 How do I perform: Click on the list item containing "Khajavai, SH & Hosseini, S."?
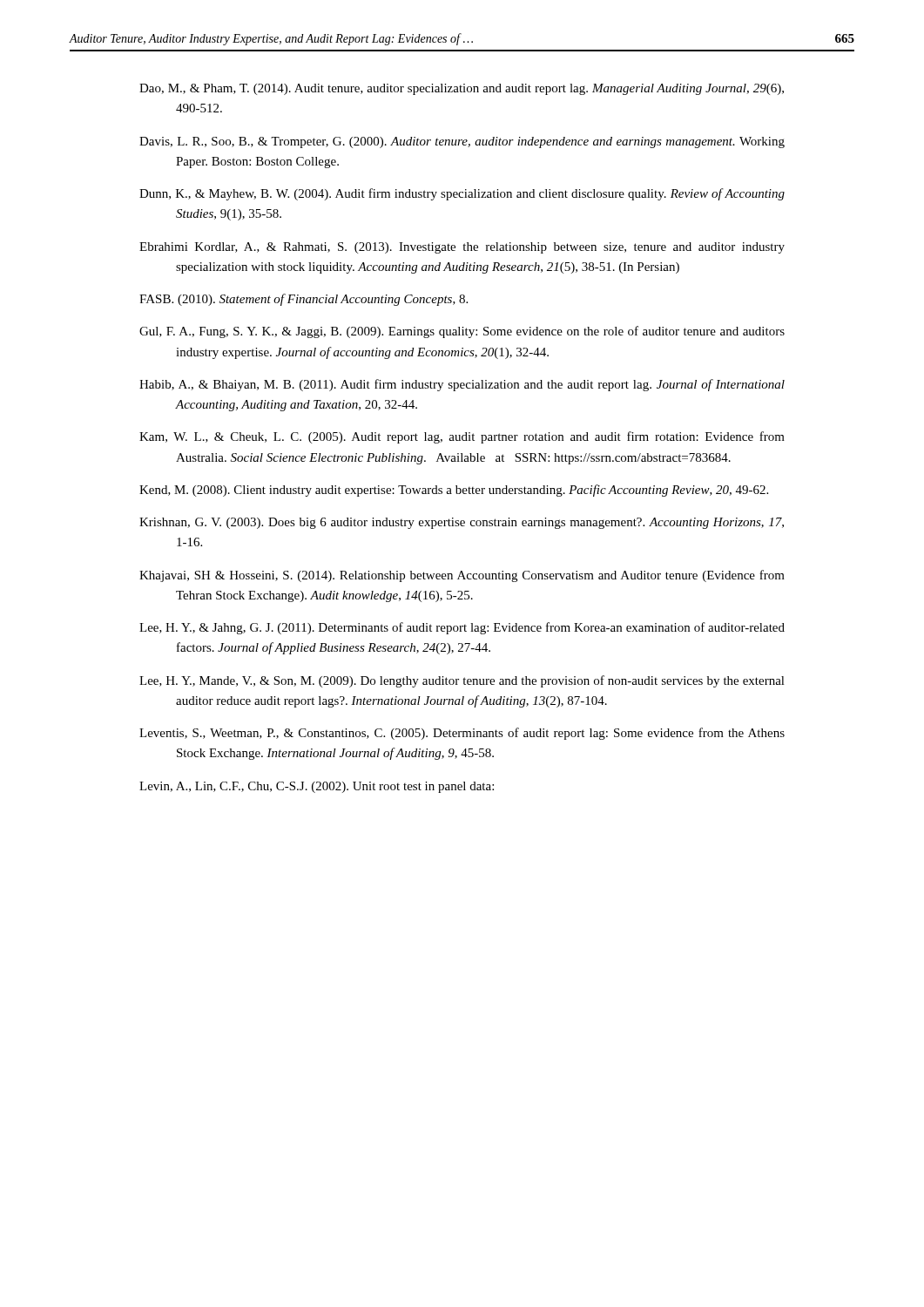coord(462,585)
